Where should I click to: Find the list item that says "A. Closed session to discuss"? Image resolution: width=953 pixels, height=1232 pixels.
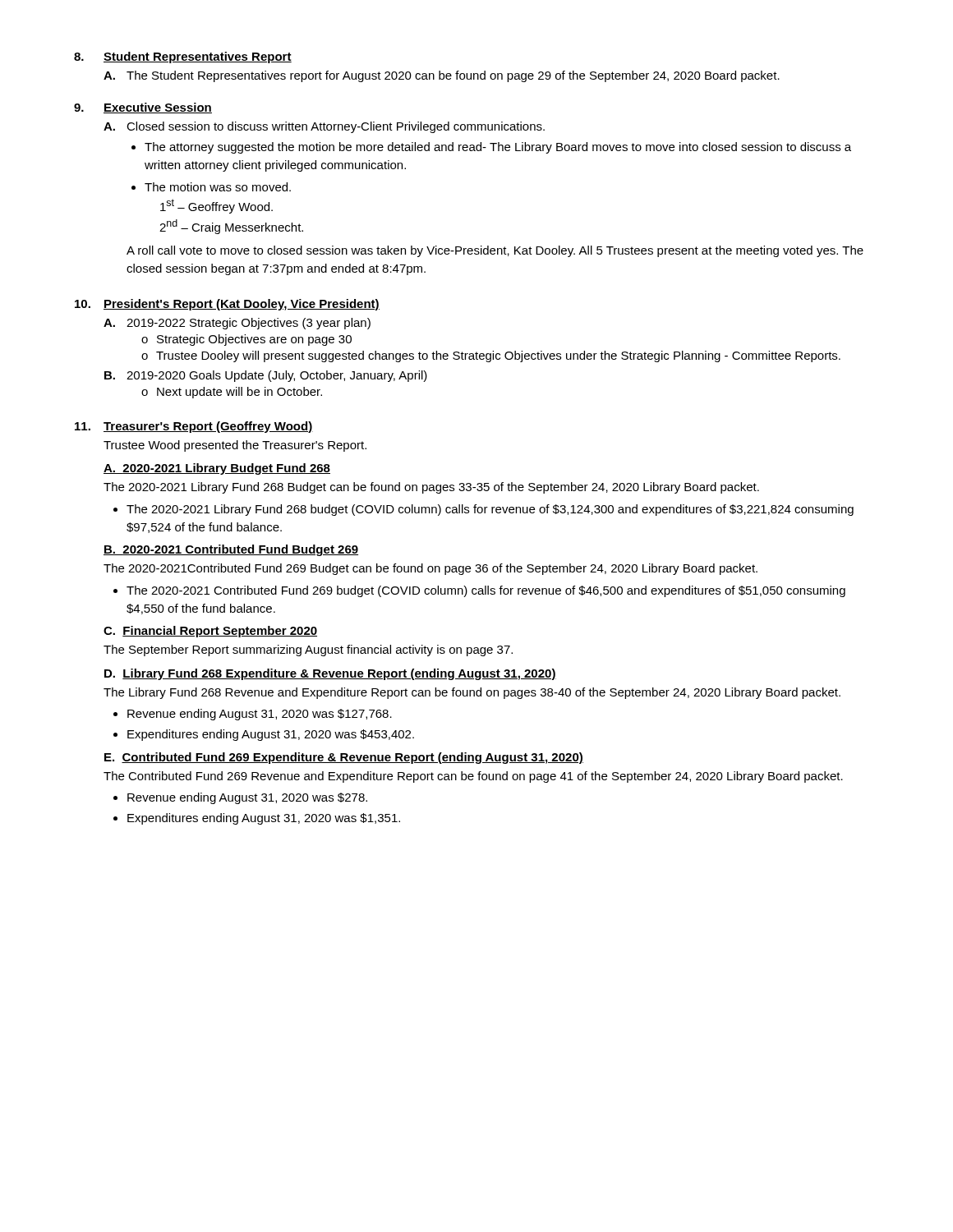click(x=325, y=126)
